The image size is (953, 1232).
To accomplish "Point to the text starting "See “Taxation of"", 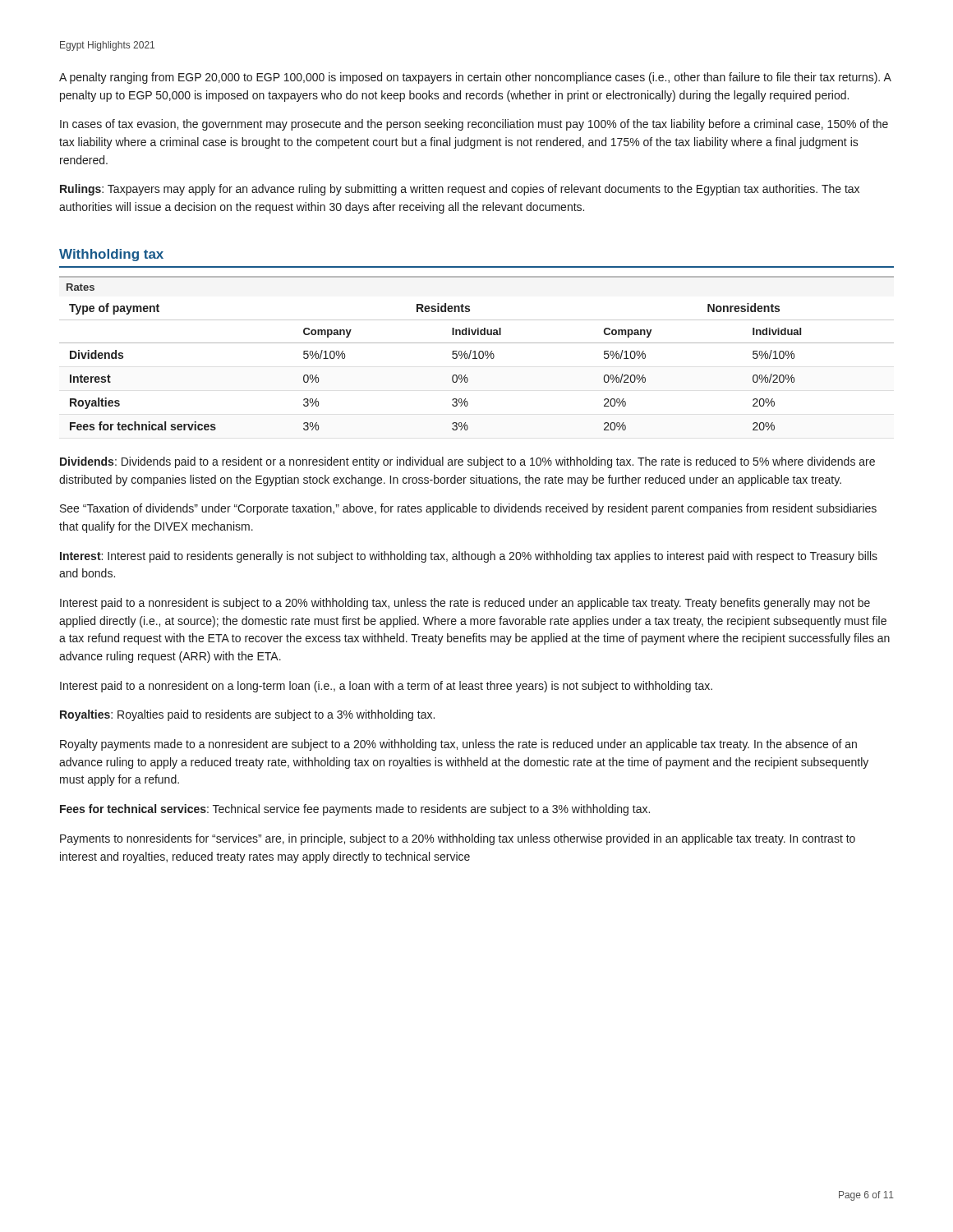I will pyautogui.click(x=468, y=518).
